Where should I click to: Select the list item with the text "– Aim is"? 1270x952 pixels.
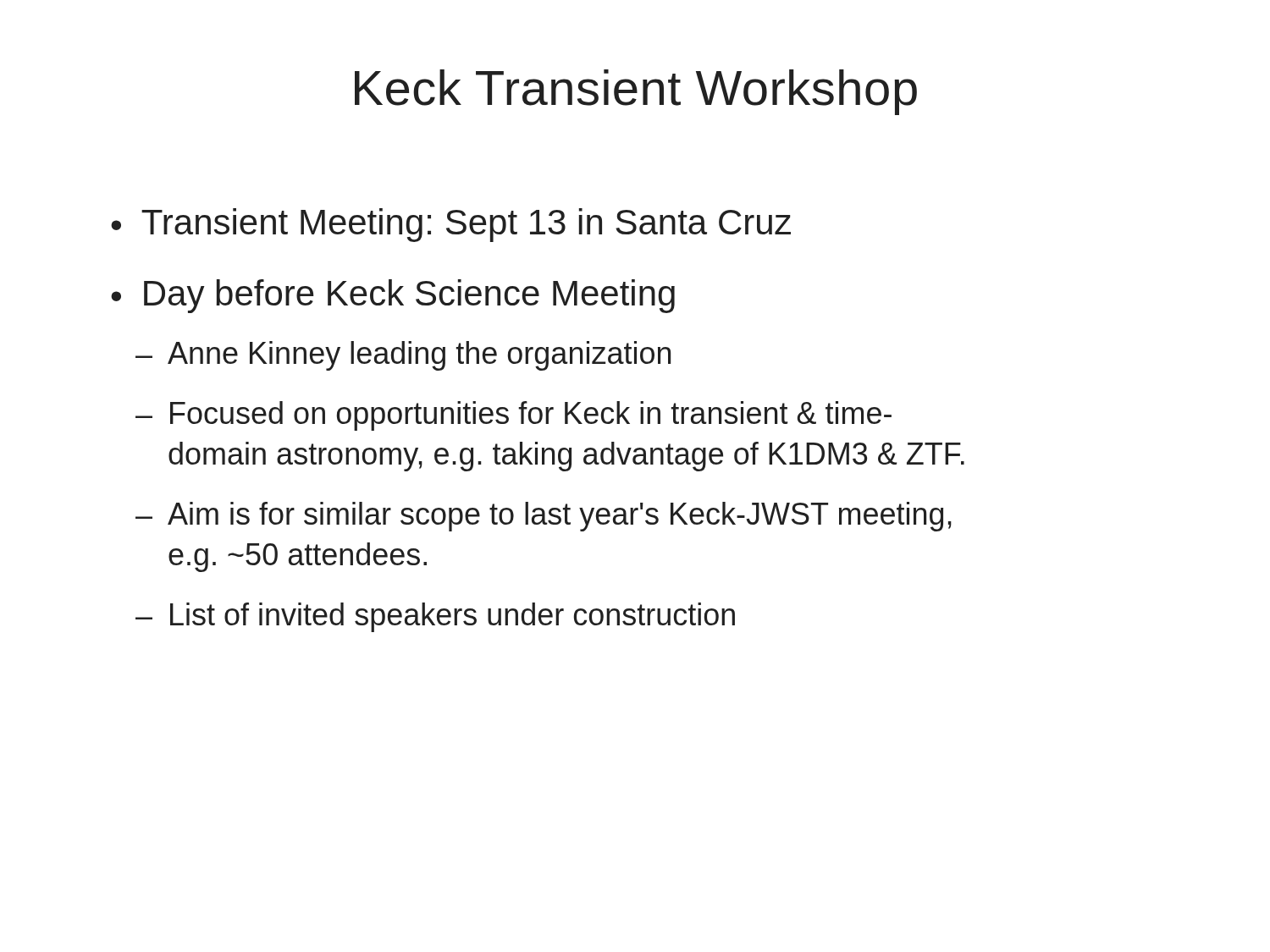(545, 535)
